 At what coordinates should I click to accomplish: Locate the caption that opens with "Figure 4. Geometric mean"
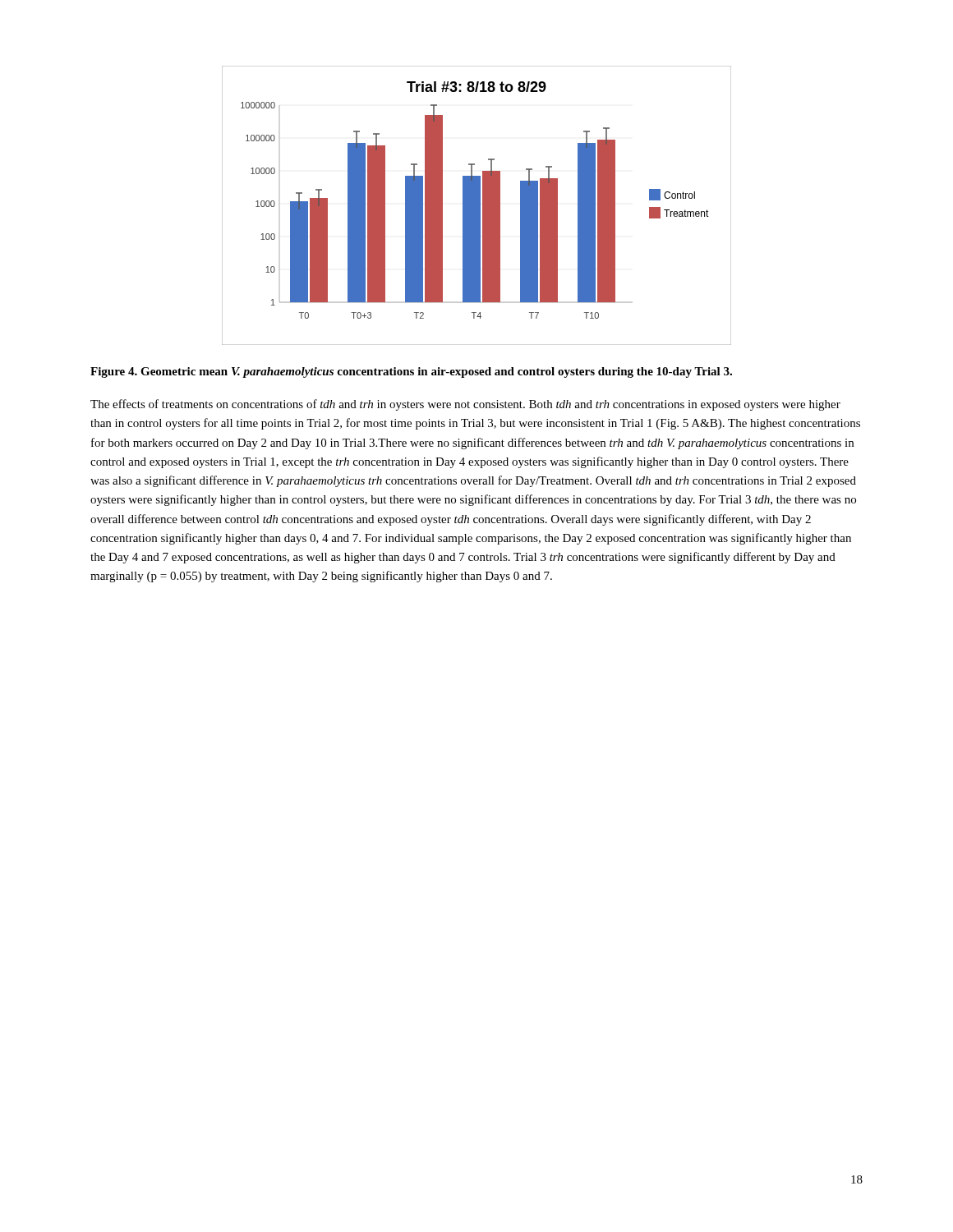[476, 372]
